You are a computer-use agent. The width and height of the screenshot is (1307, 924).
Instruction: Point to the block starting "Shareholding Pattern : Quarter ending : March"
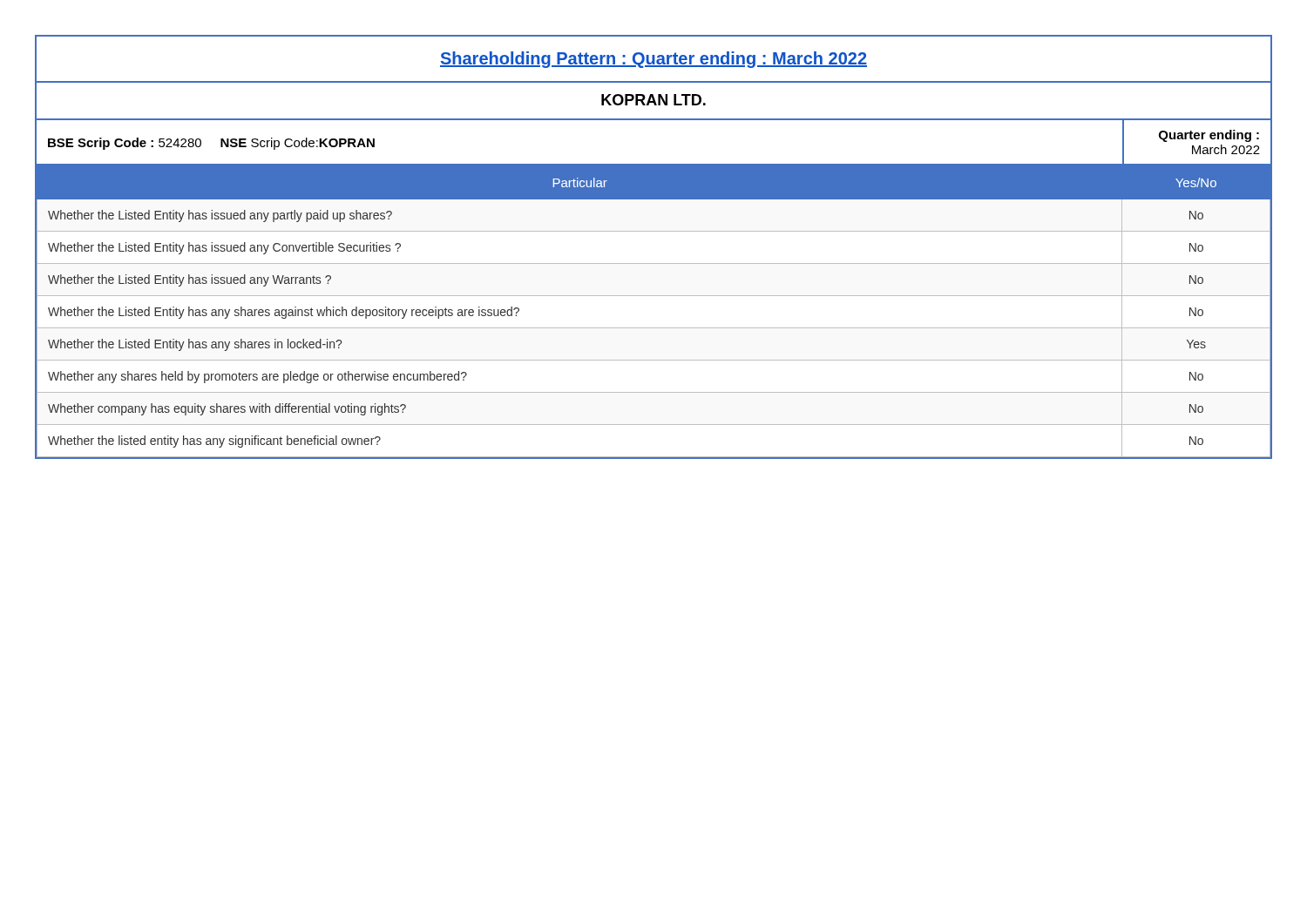click(x=654, y=78)
